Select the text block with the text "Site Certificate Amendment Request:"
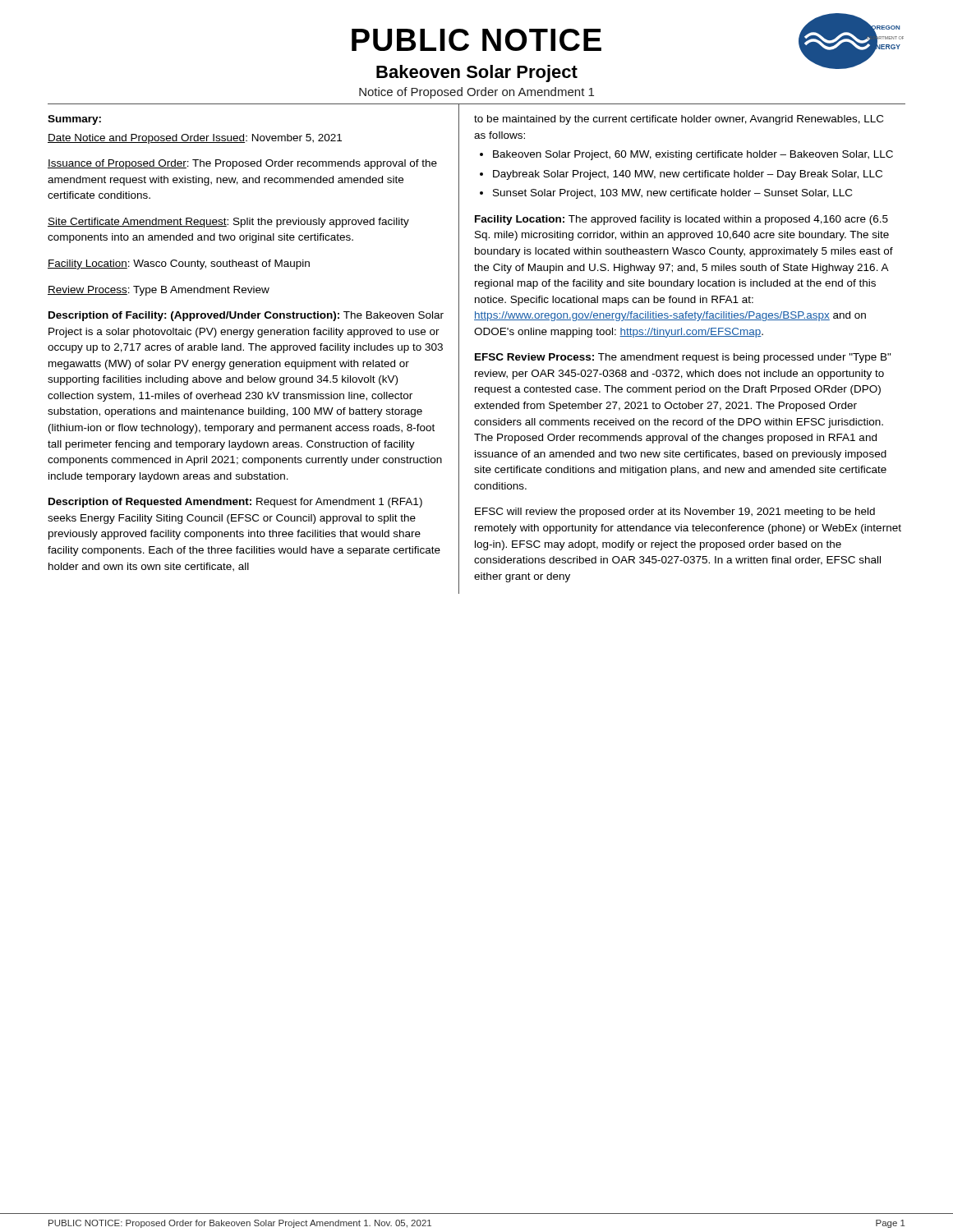The image size is (953, 1232). [246, 229]
